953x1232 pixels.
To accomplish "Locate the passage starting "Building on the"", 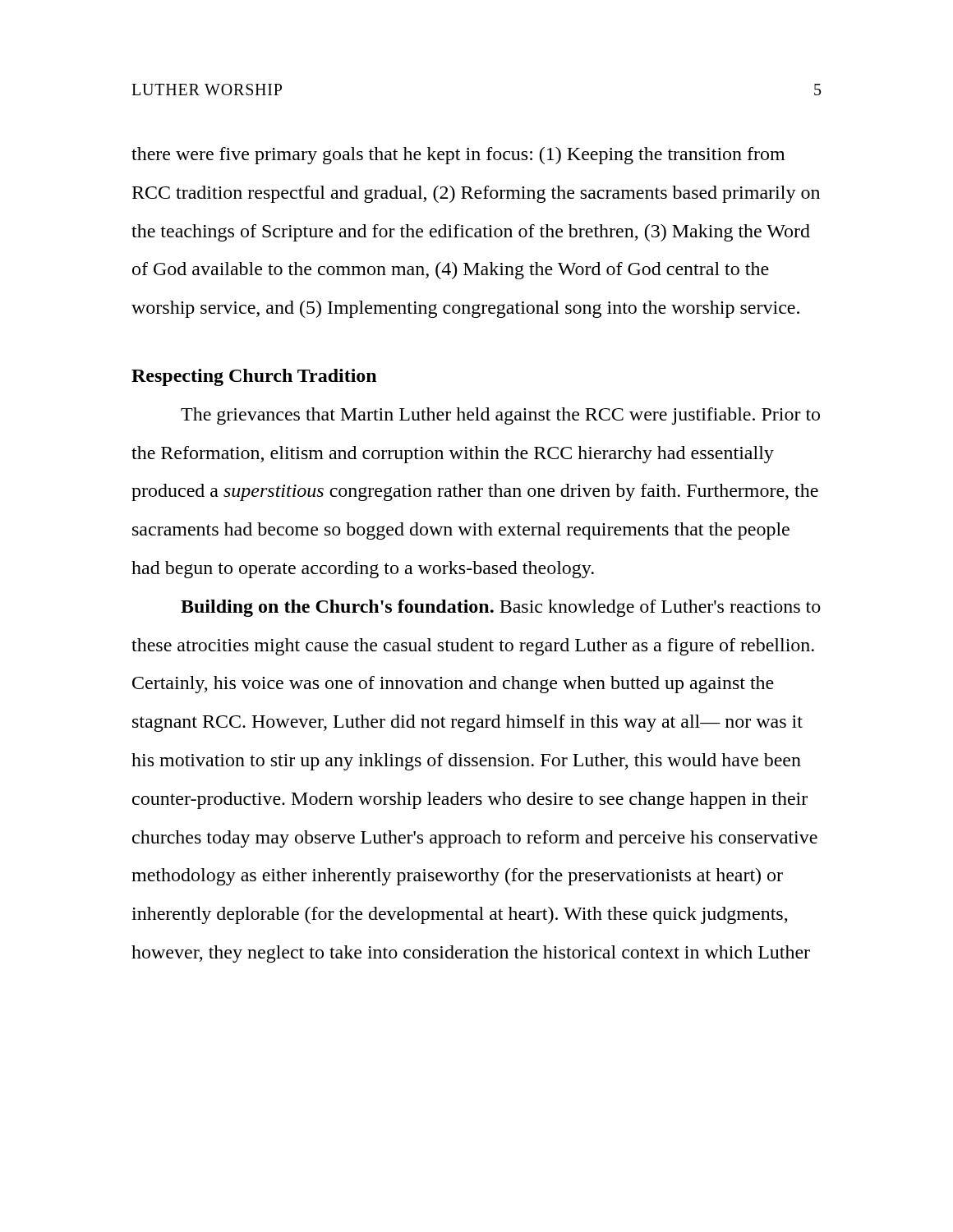I will point(501,608).
